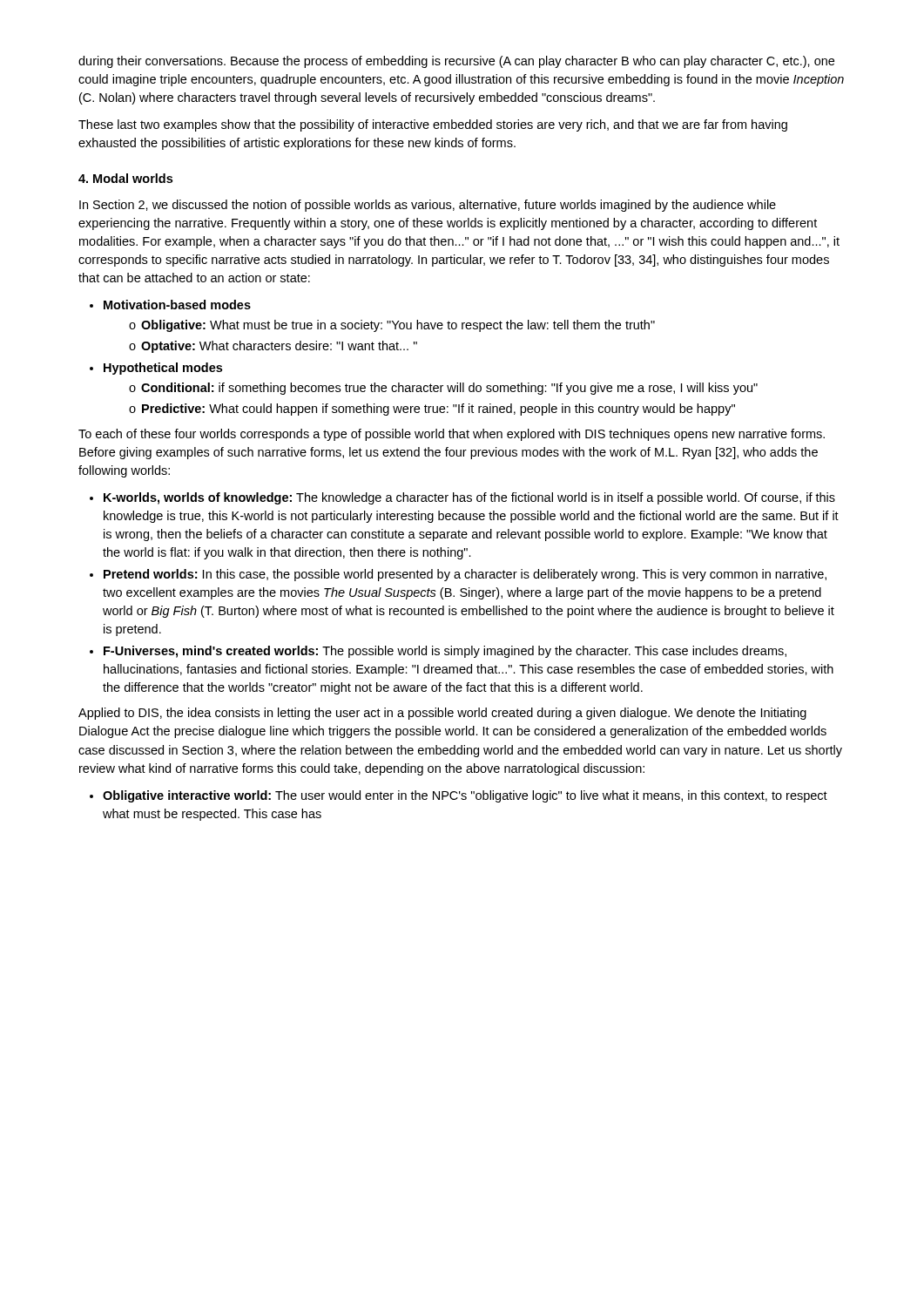924x1307 pixels.
Task: Where is the passage that starts "Hypothetical modes Conditional: if something becomes true"?
Action: pyautogui.click(x=474, y=390)
